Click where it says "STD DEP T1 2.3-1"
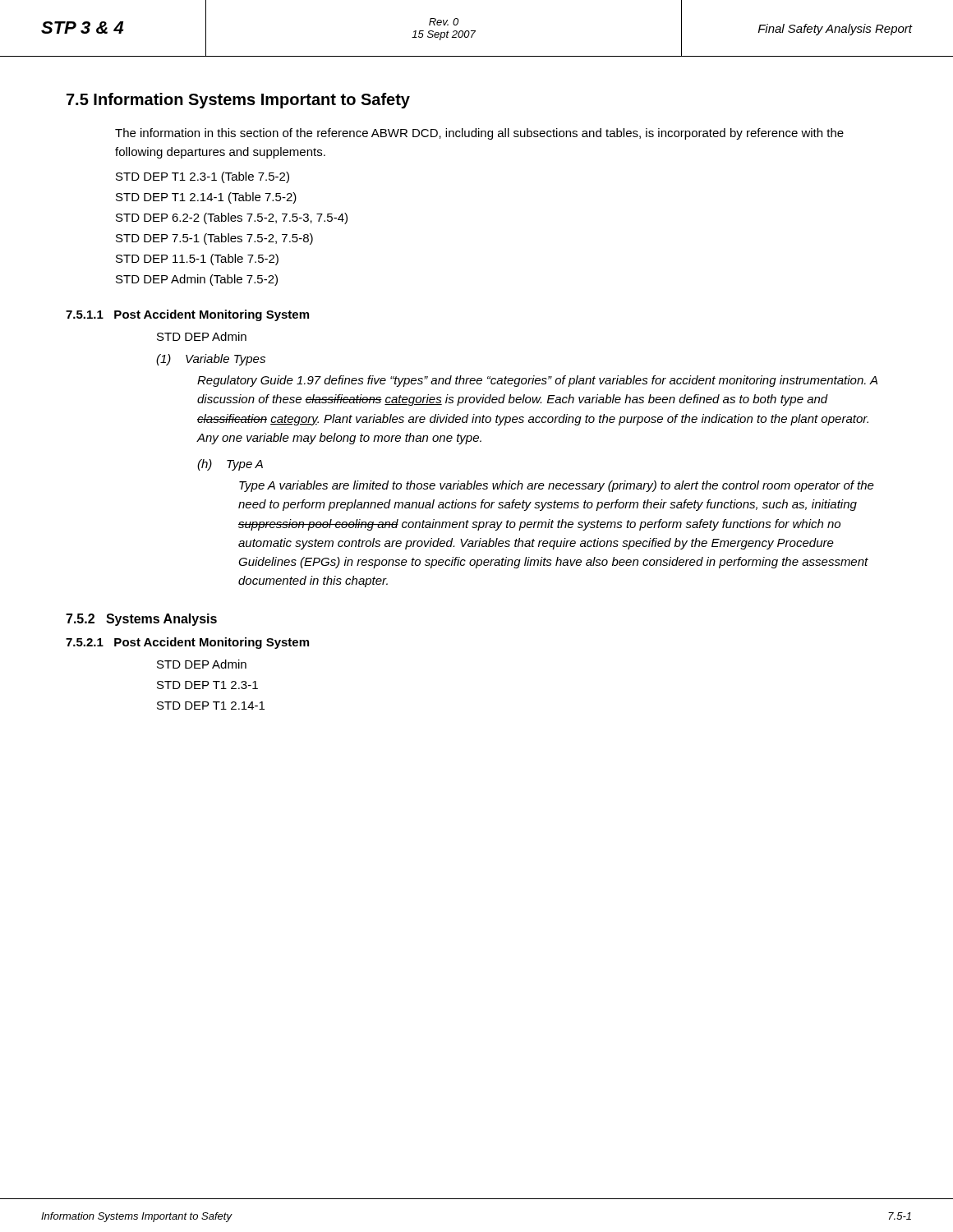 [207, 684]
